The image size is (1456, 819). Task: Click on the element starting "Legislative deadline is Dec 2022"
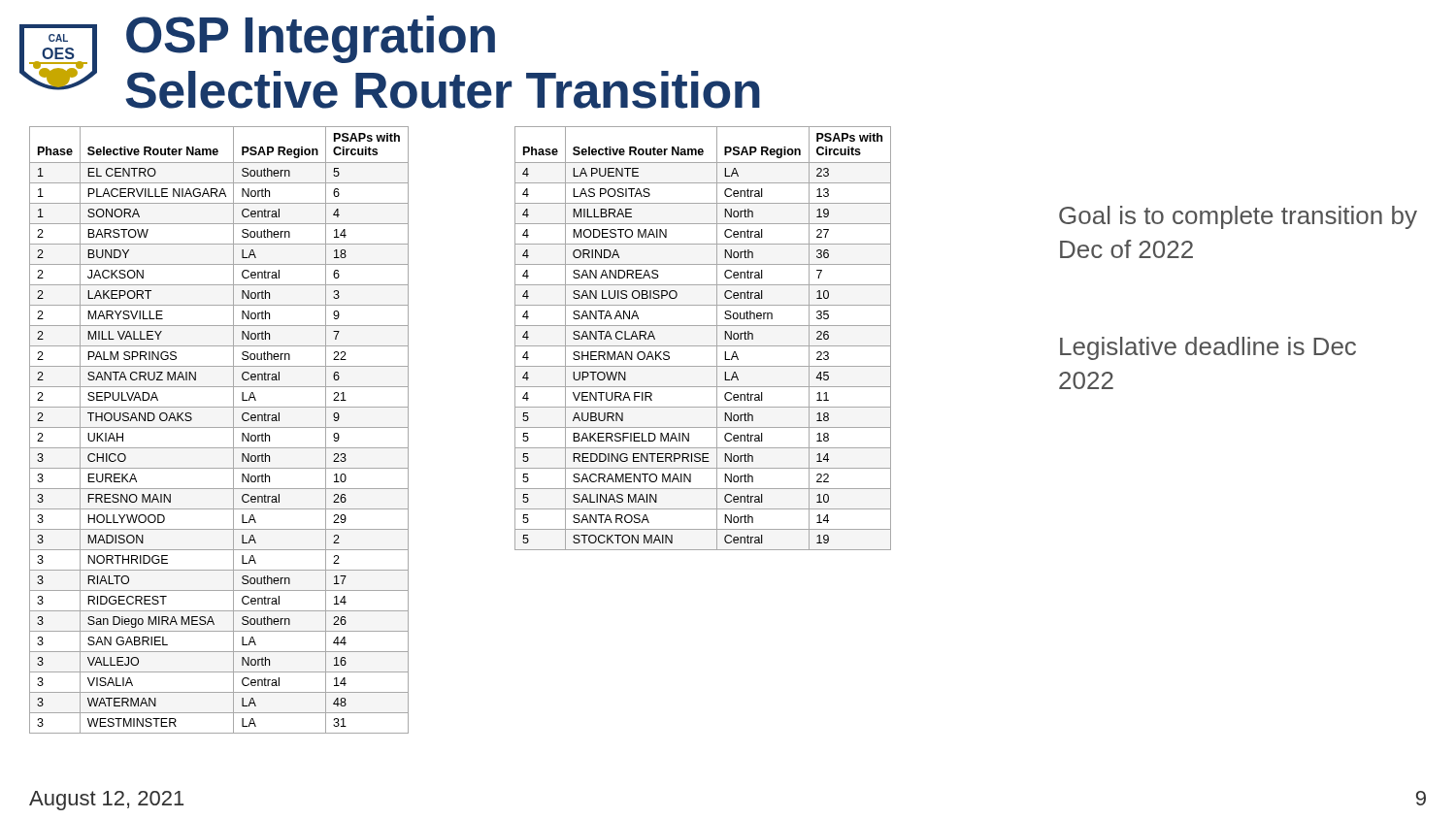[1207, 363]
